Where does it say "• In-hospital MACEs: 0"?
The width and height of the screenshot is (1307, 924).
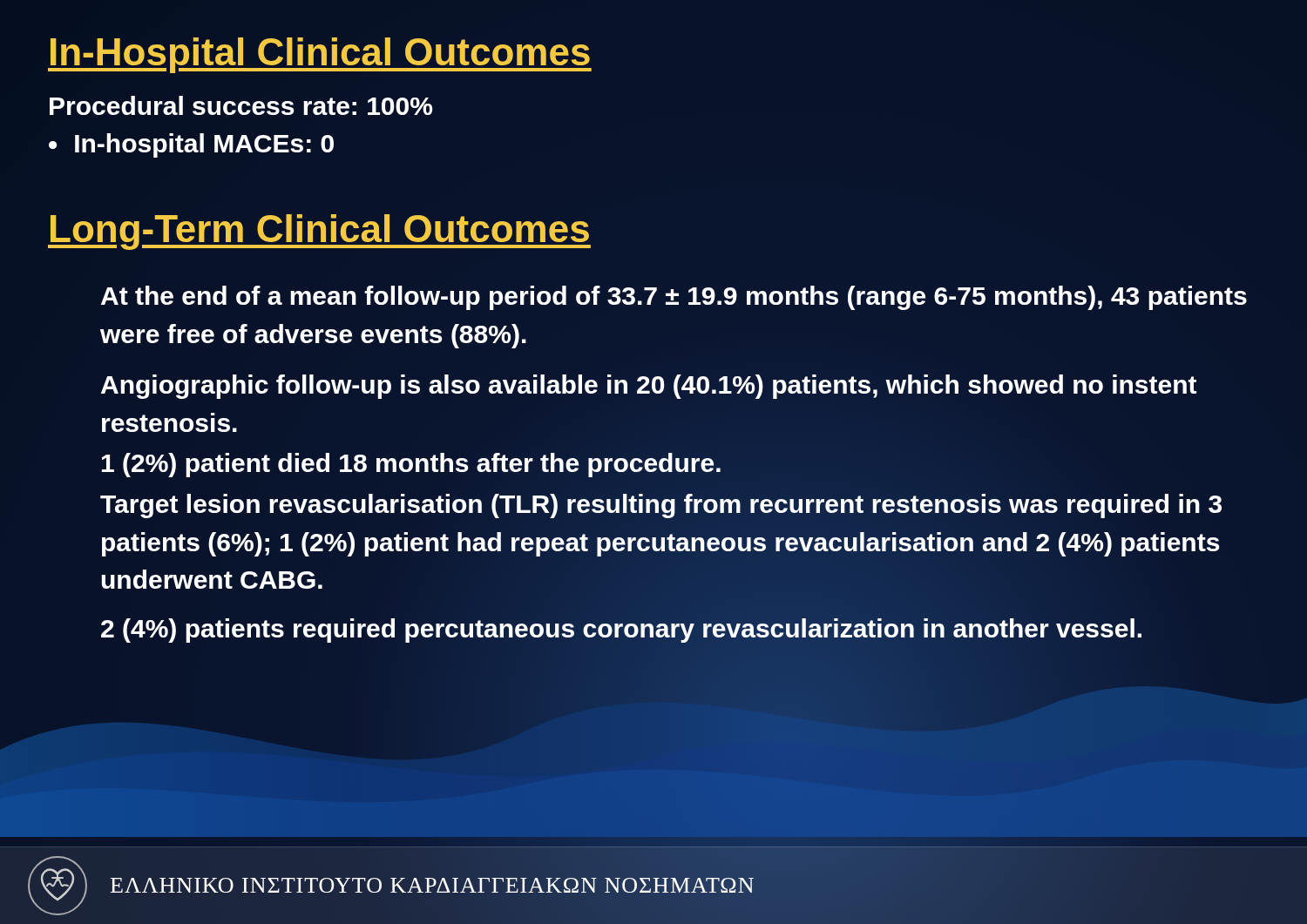[x=191, y=145]
